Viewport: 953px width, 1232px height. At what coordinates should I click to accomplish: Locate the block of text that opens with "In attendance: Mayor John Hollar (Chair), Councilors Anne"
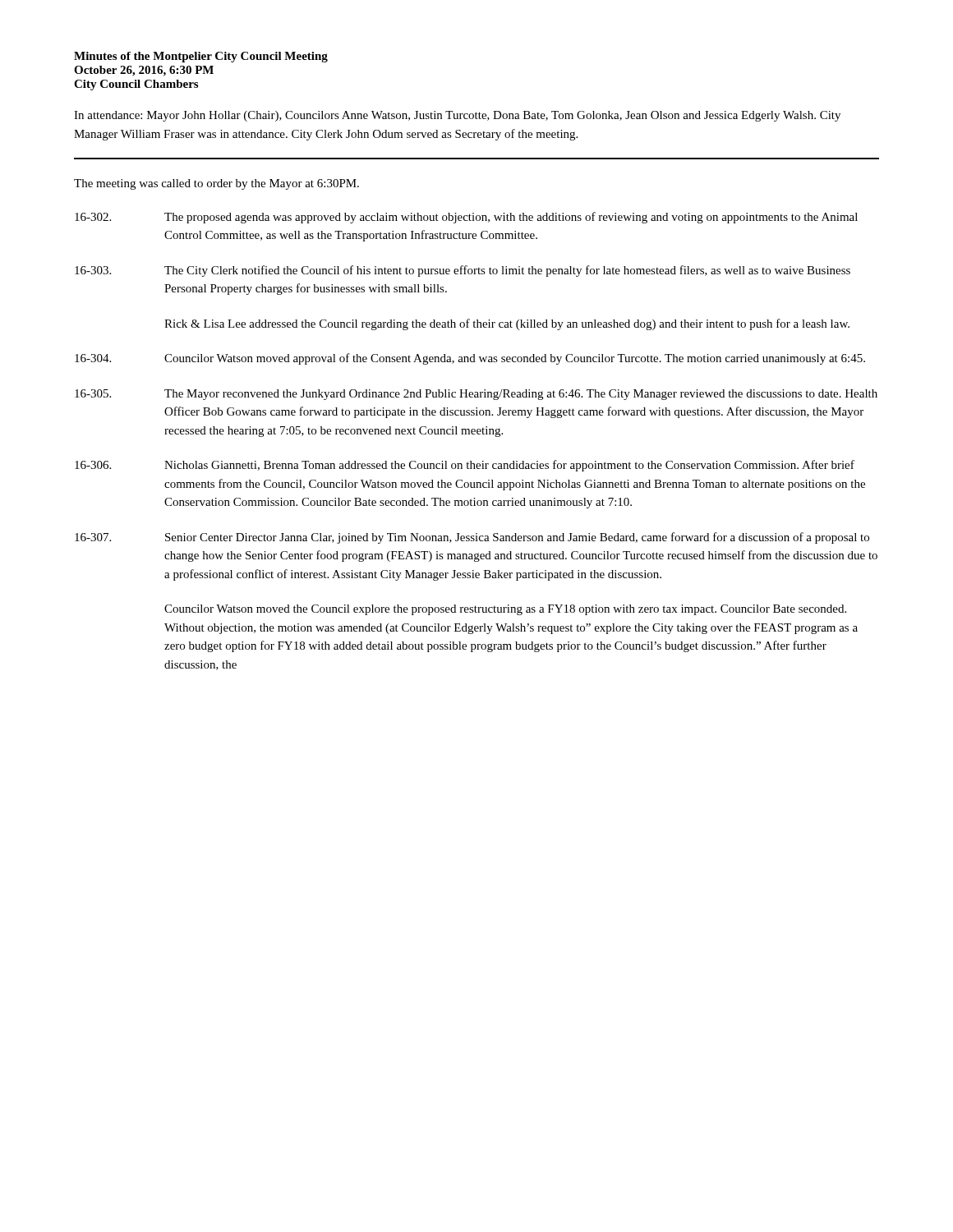(x=457, y=124)
